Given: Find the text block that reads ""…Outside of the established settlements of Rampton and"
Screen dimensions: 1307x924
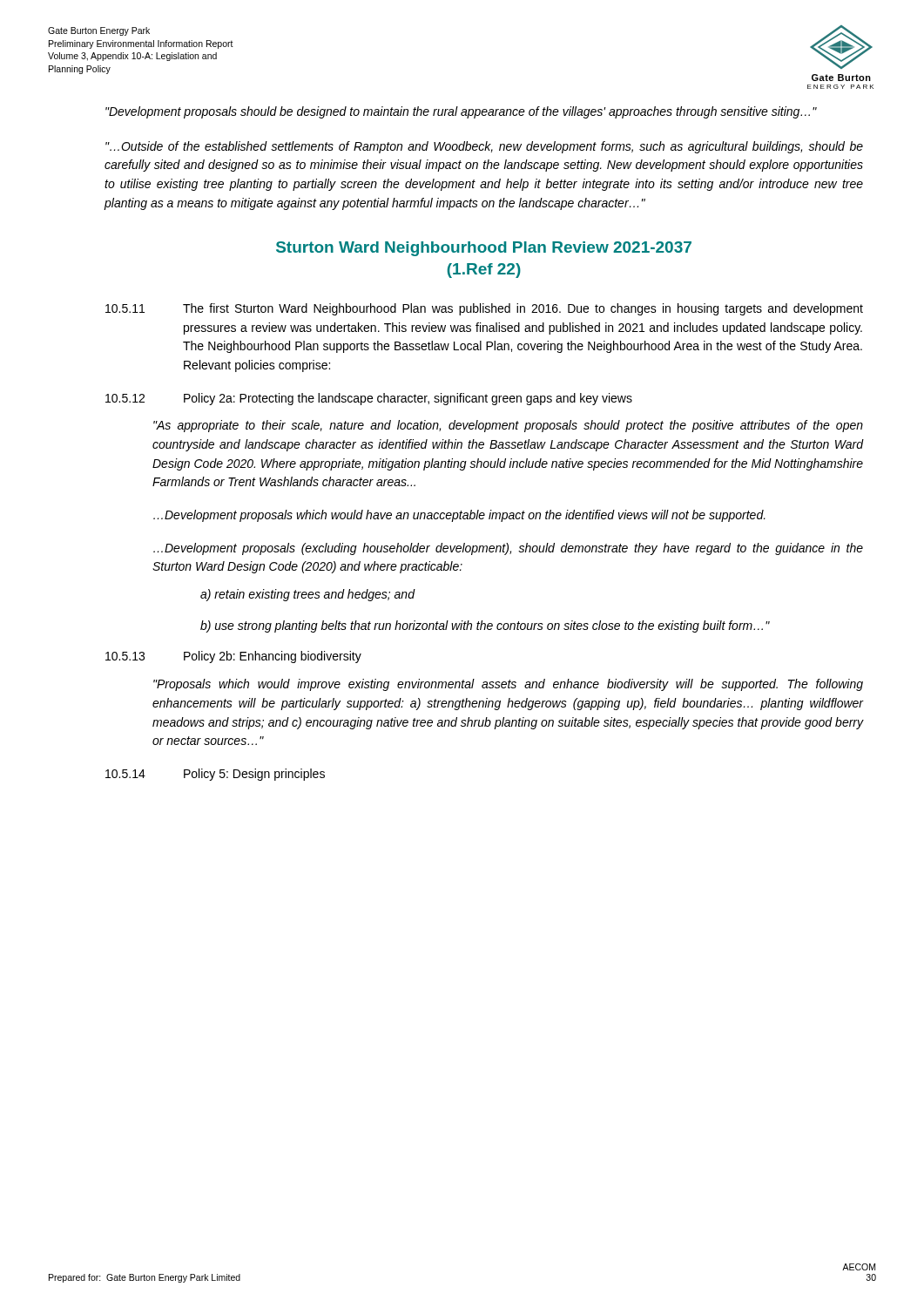Looking at the screenshot, I should 484,174.
